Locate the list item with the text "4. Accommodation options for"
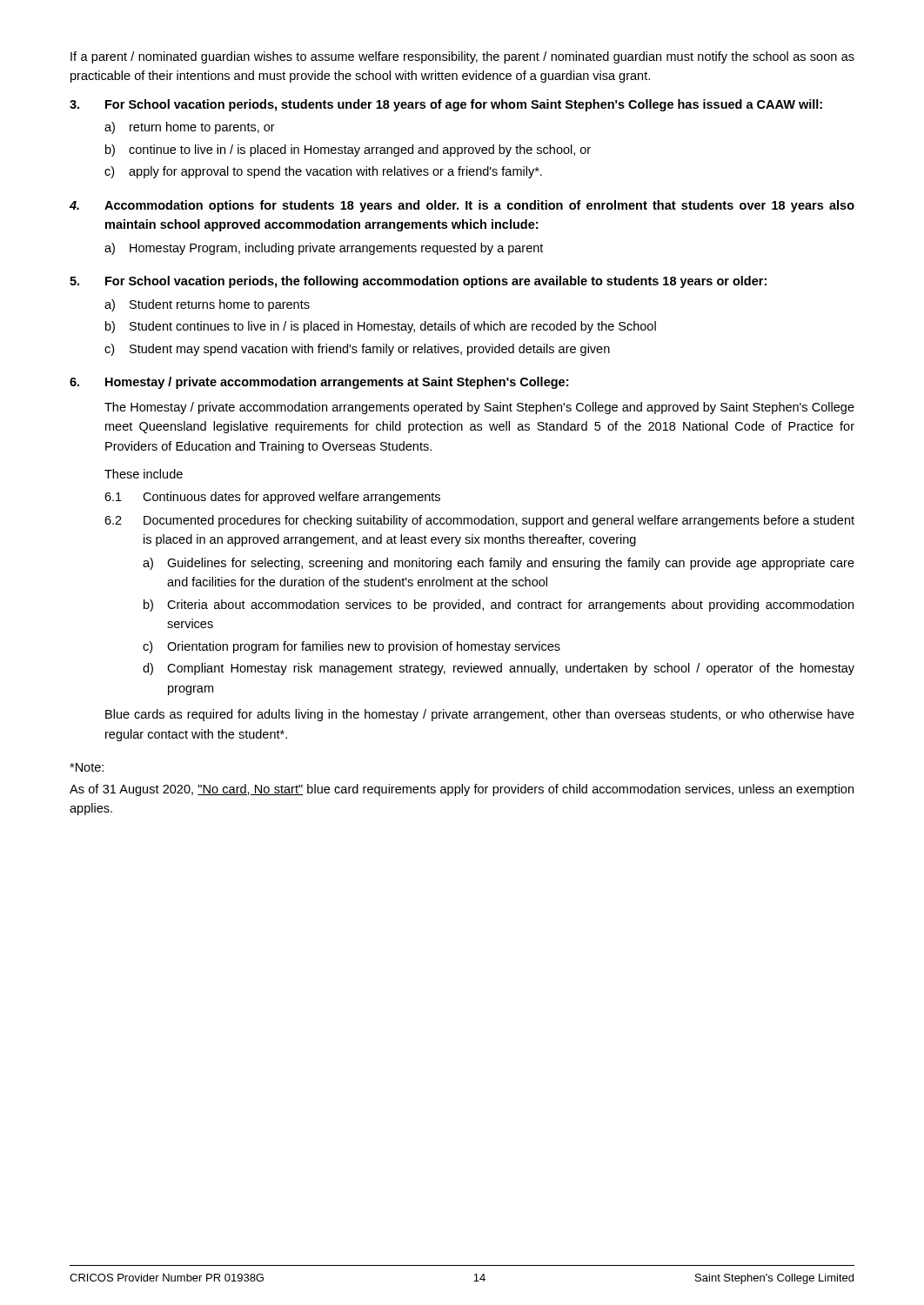 coord(462,228)
